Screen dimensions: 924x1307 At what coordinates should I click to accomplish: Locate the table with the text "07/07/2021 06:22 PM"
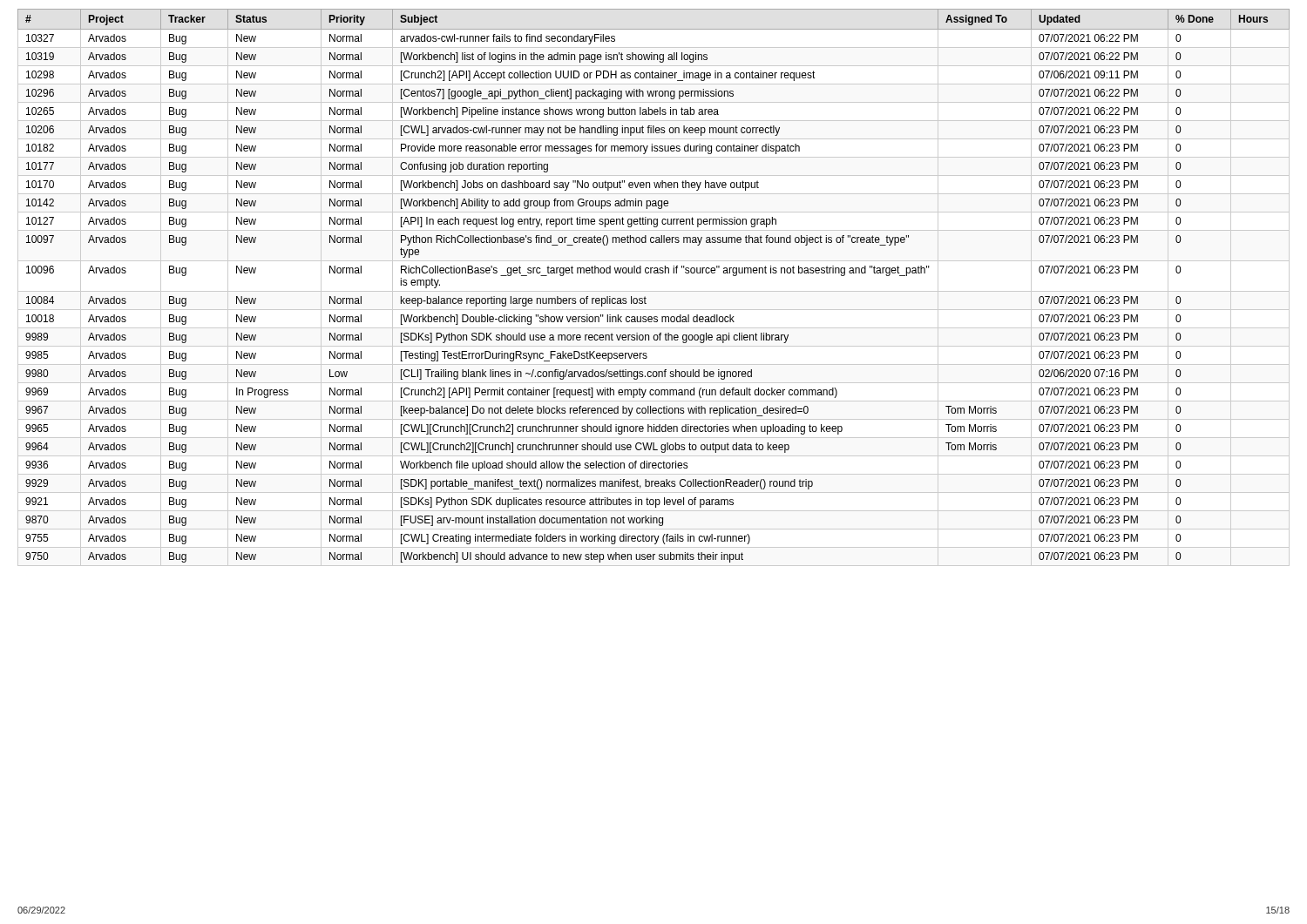click(654, 300)
